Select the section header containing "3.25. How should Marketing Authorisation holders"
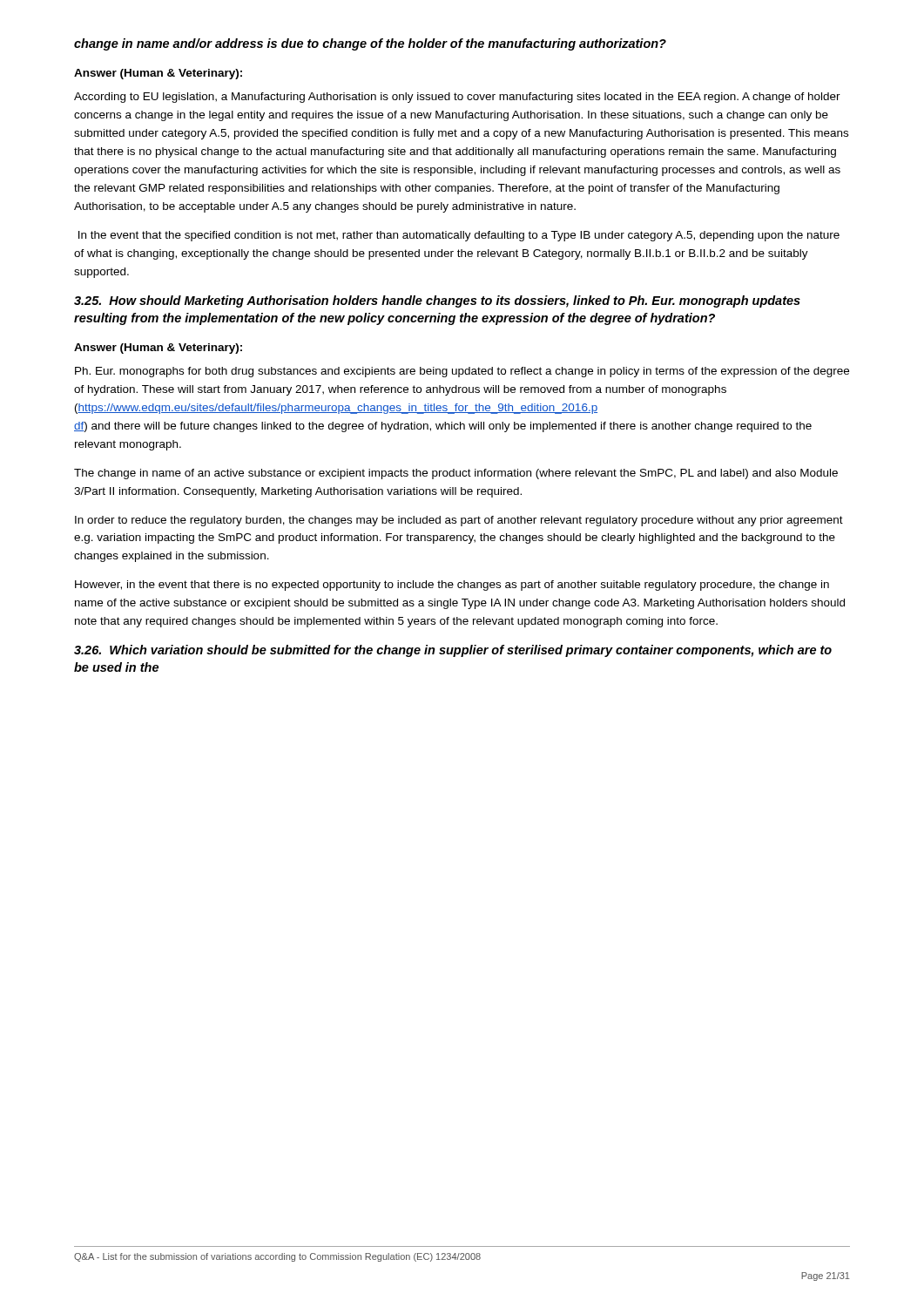Image resolution: width=924 pixels, height=1307 pixels. click(x=437, y=309)
